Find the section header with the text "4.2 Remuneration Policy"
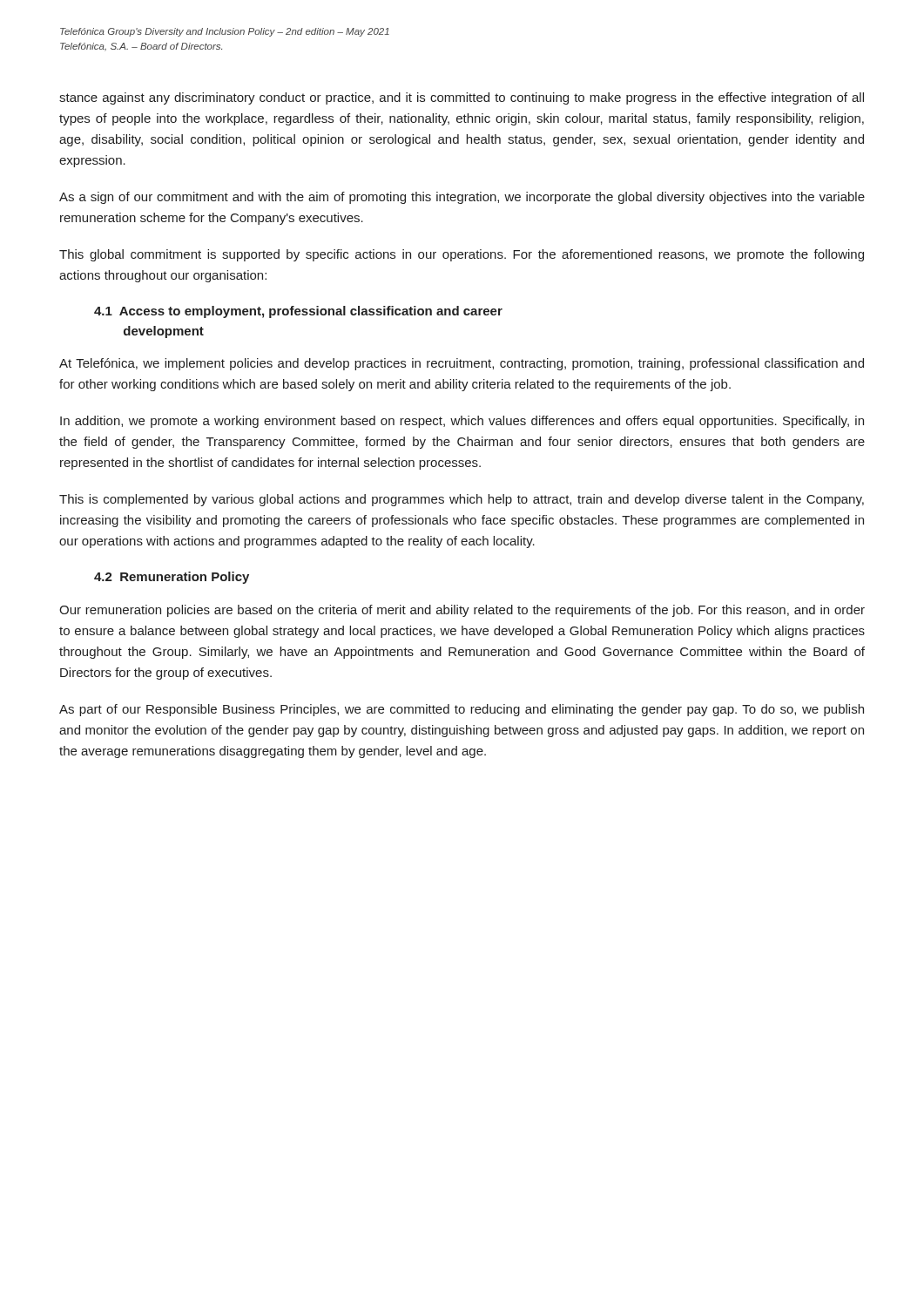This screenshot has height=1307, width=924. tap(172, 576)
